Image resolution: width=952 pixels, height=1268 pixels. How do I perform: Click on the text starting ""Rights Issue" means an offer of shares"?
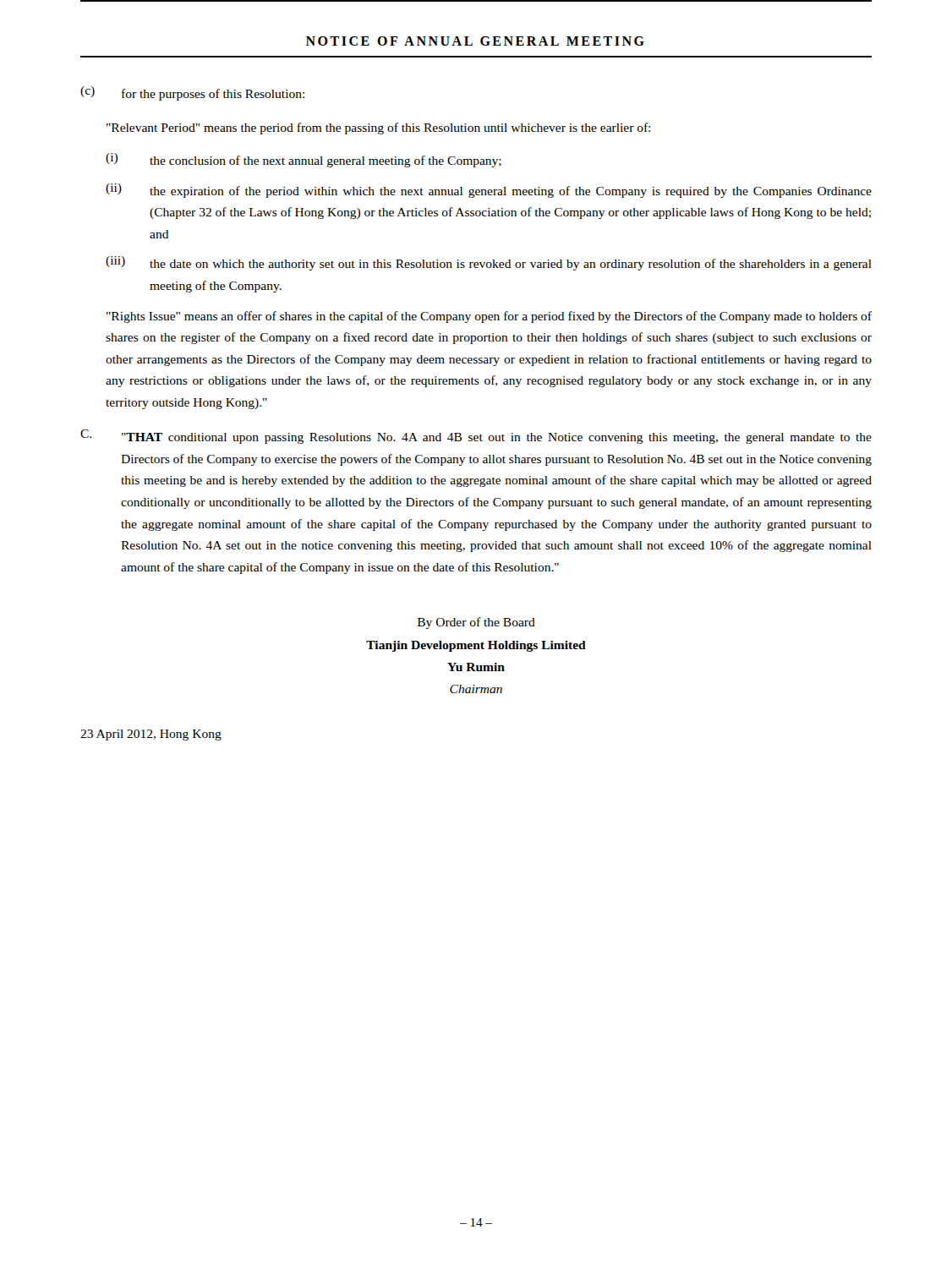tap(489, 359)
